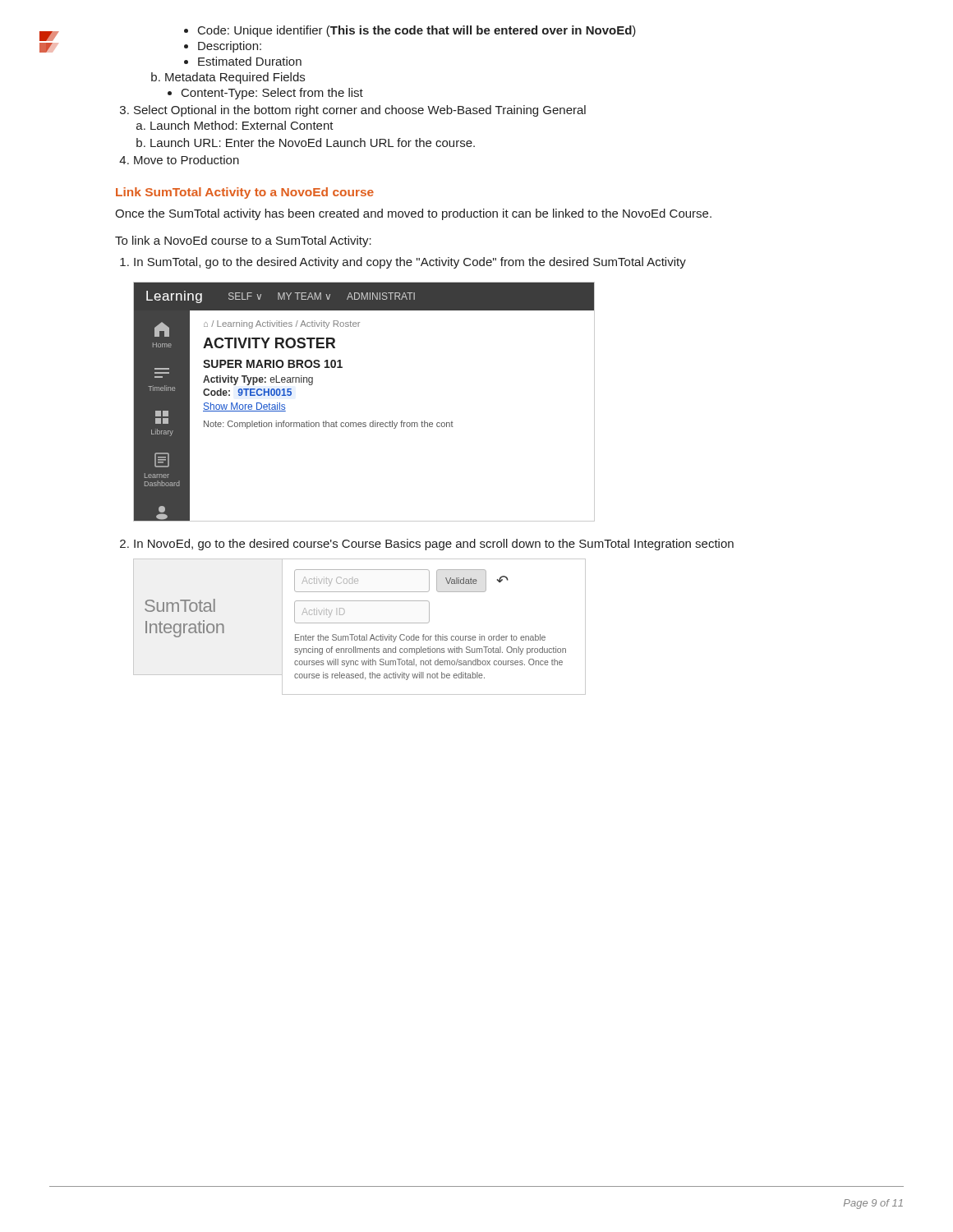Point to the text starting "Link SumTotal Activity to a NovoEd course"

point(244,192)
